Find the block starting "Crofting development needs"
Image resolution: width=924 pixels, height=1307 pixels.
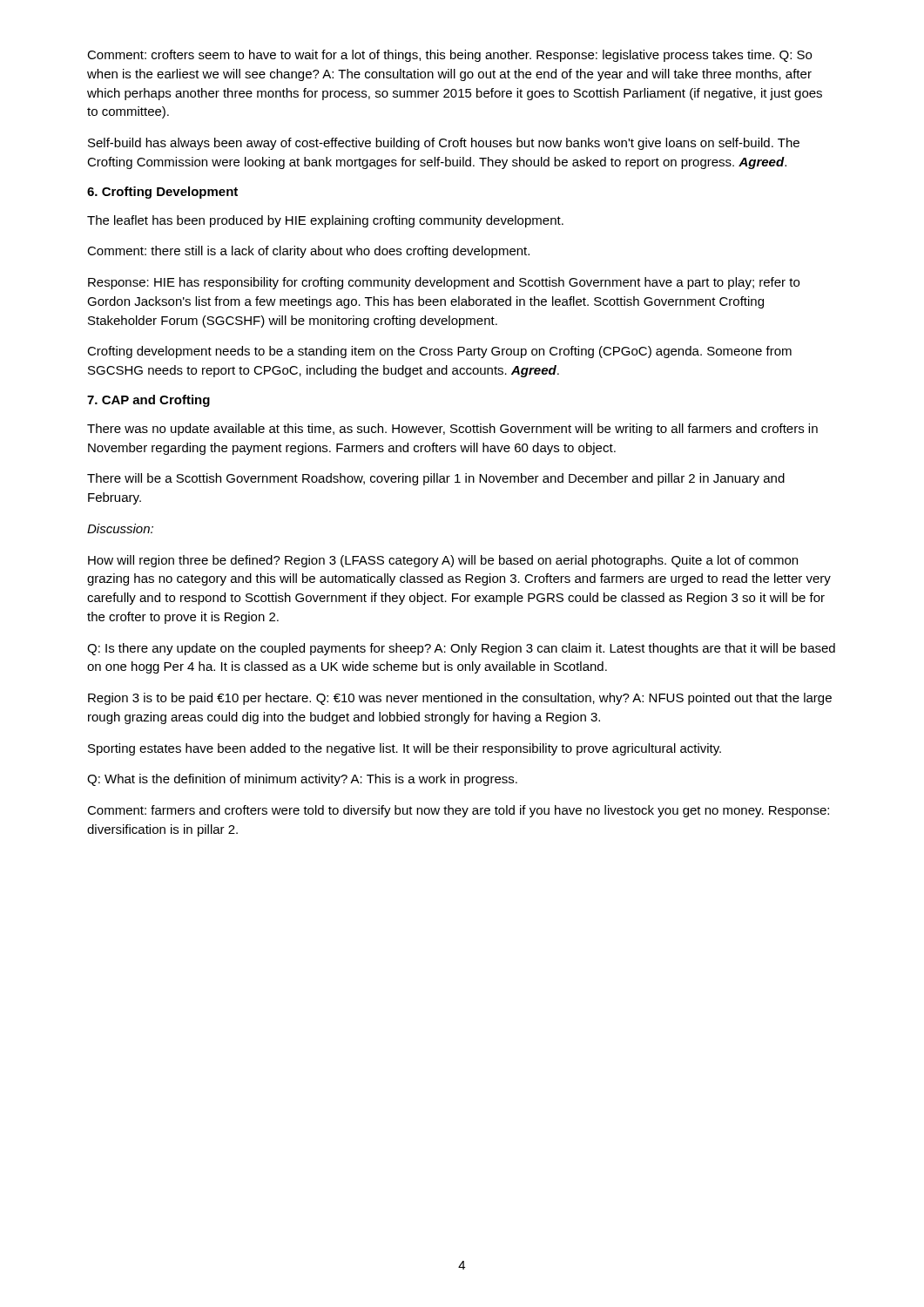click(x=440, y=360)
